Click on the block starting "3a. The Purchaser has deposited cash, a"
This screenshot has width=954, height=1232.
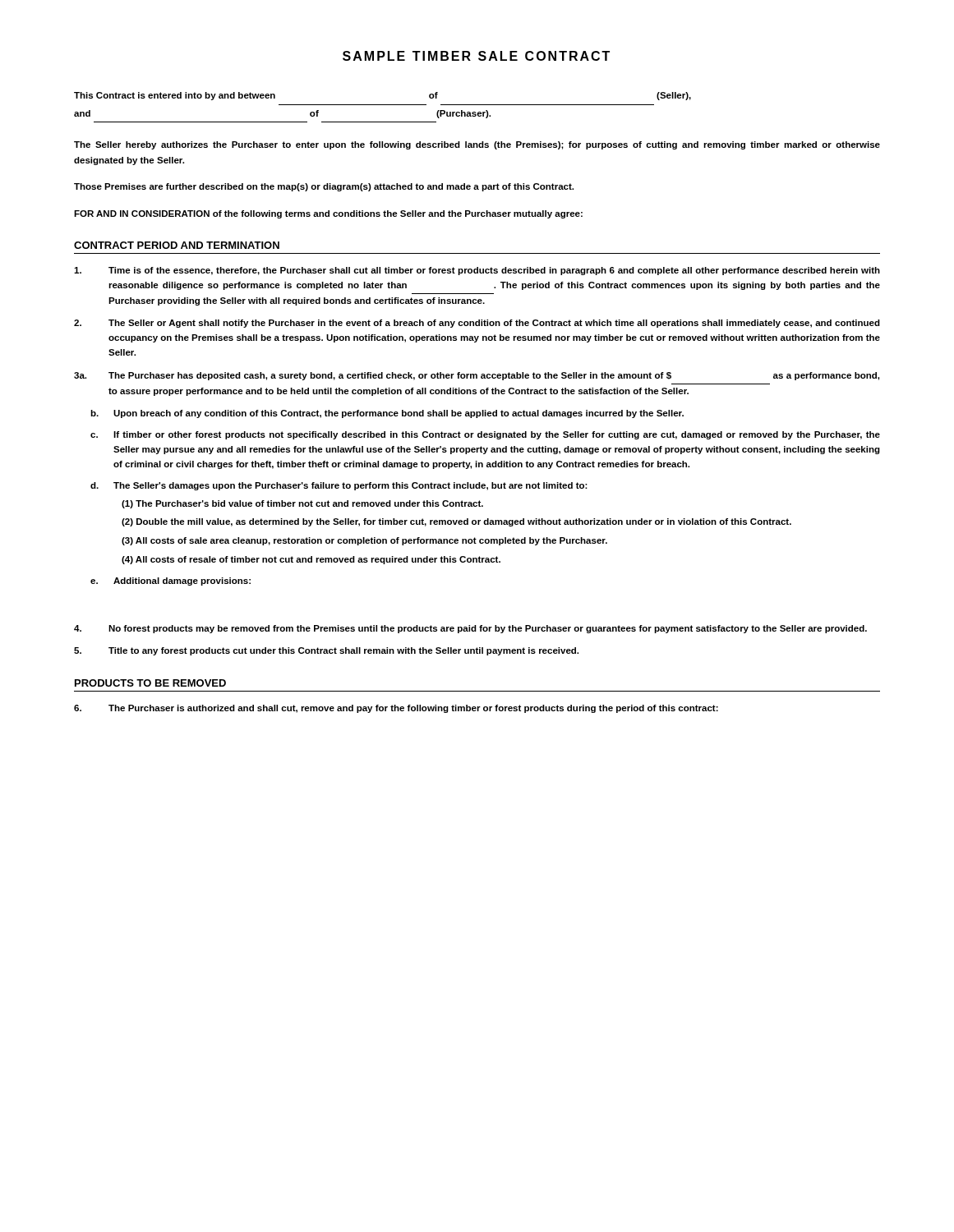pos(477,384)
